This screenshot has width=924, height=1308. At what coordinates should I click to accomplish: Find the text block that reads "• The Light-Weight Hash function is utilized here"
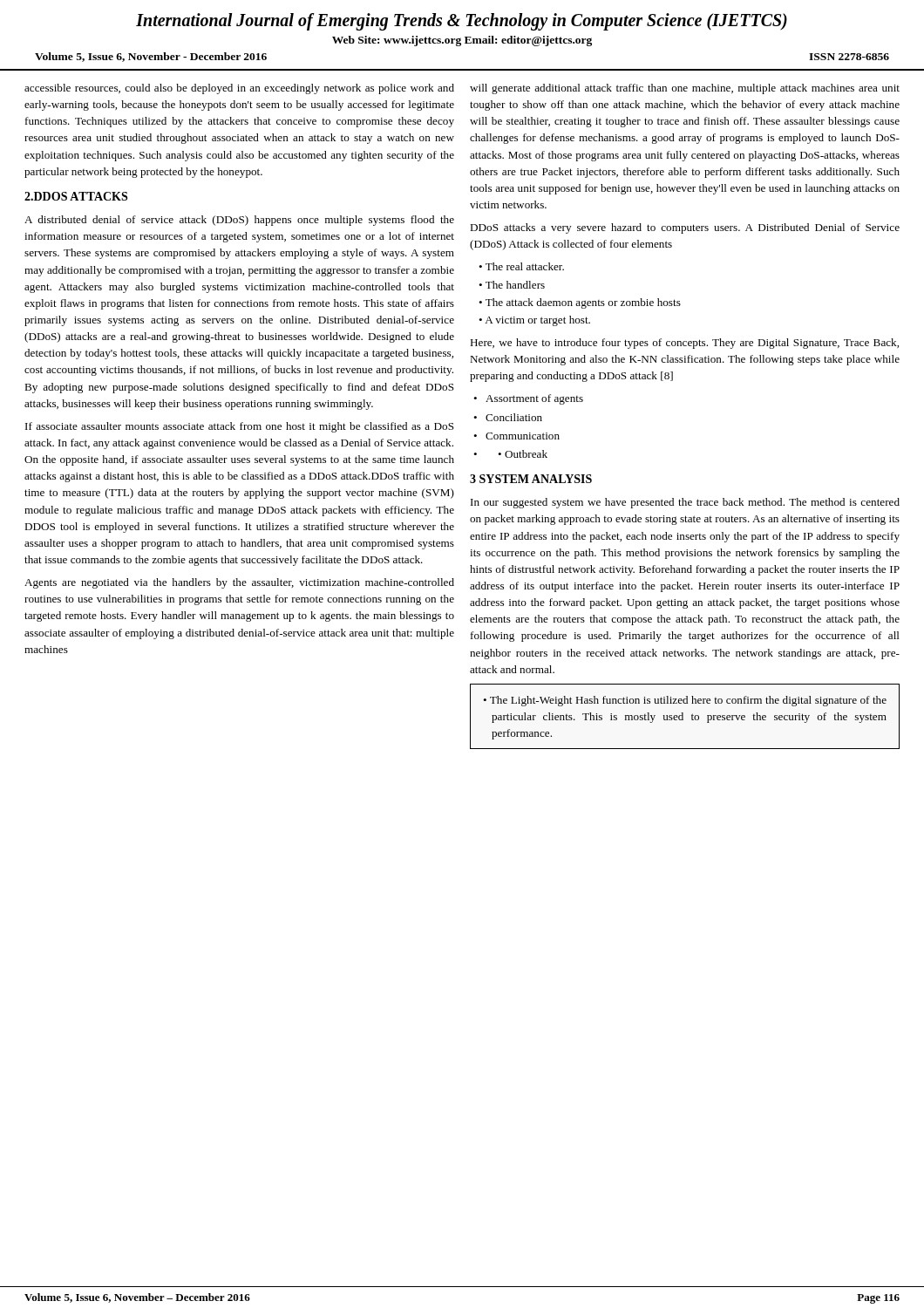coord(685,716)
